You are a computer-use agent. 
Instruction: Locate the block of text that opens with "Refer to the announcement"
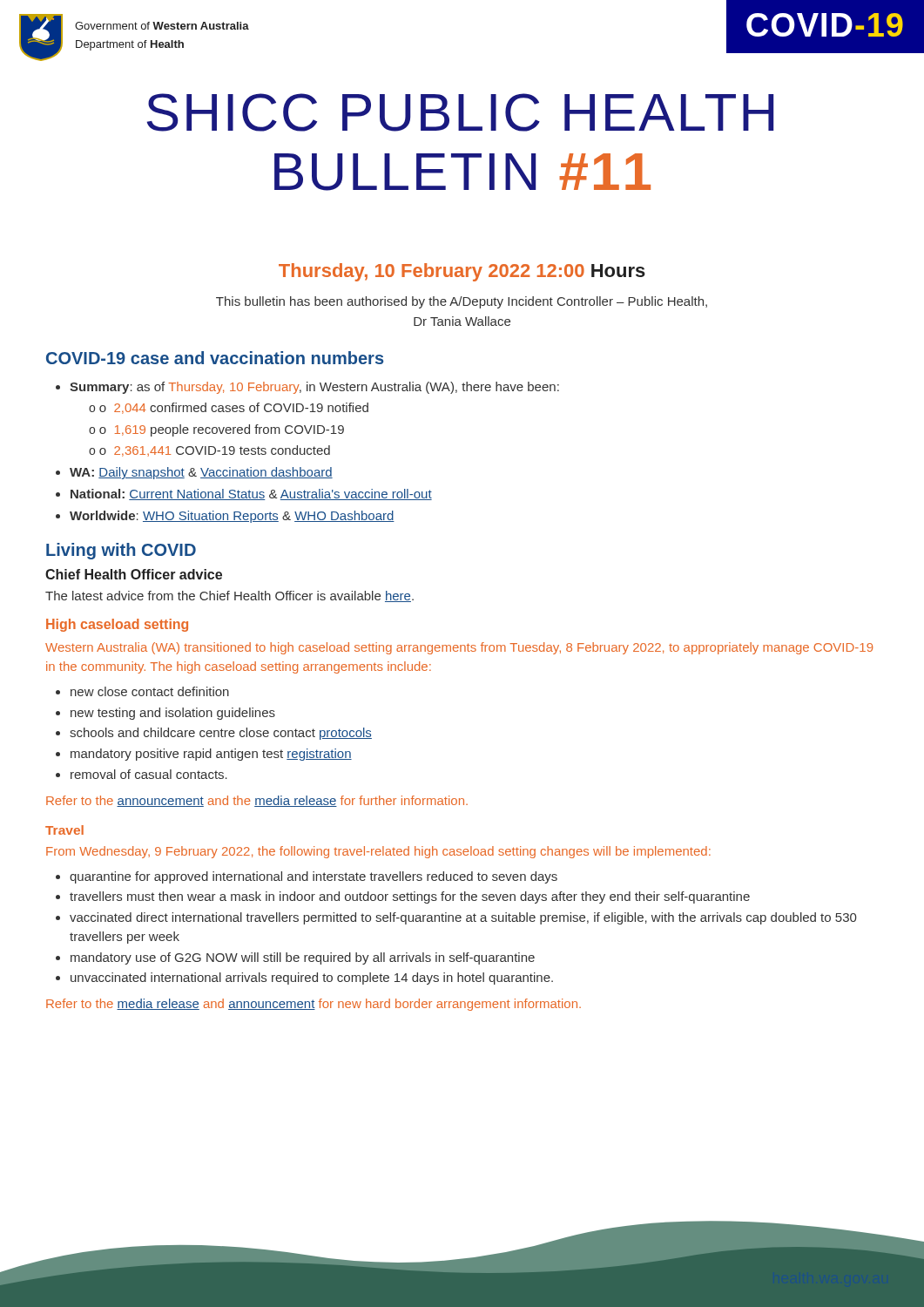257,800
